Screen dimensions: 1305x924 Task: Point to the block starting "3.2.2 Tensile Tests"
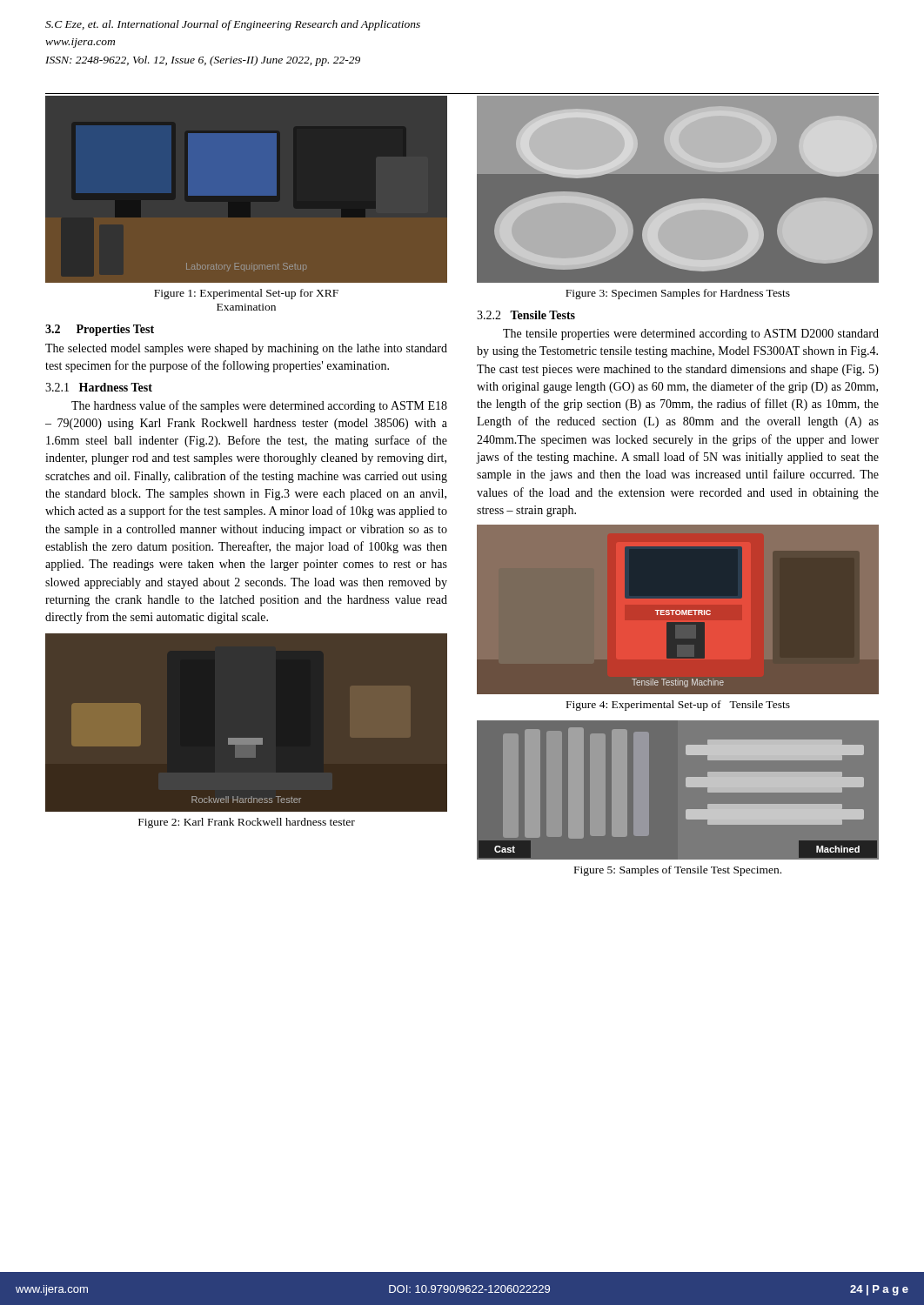pyautogui.click(x=526, y=315)
